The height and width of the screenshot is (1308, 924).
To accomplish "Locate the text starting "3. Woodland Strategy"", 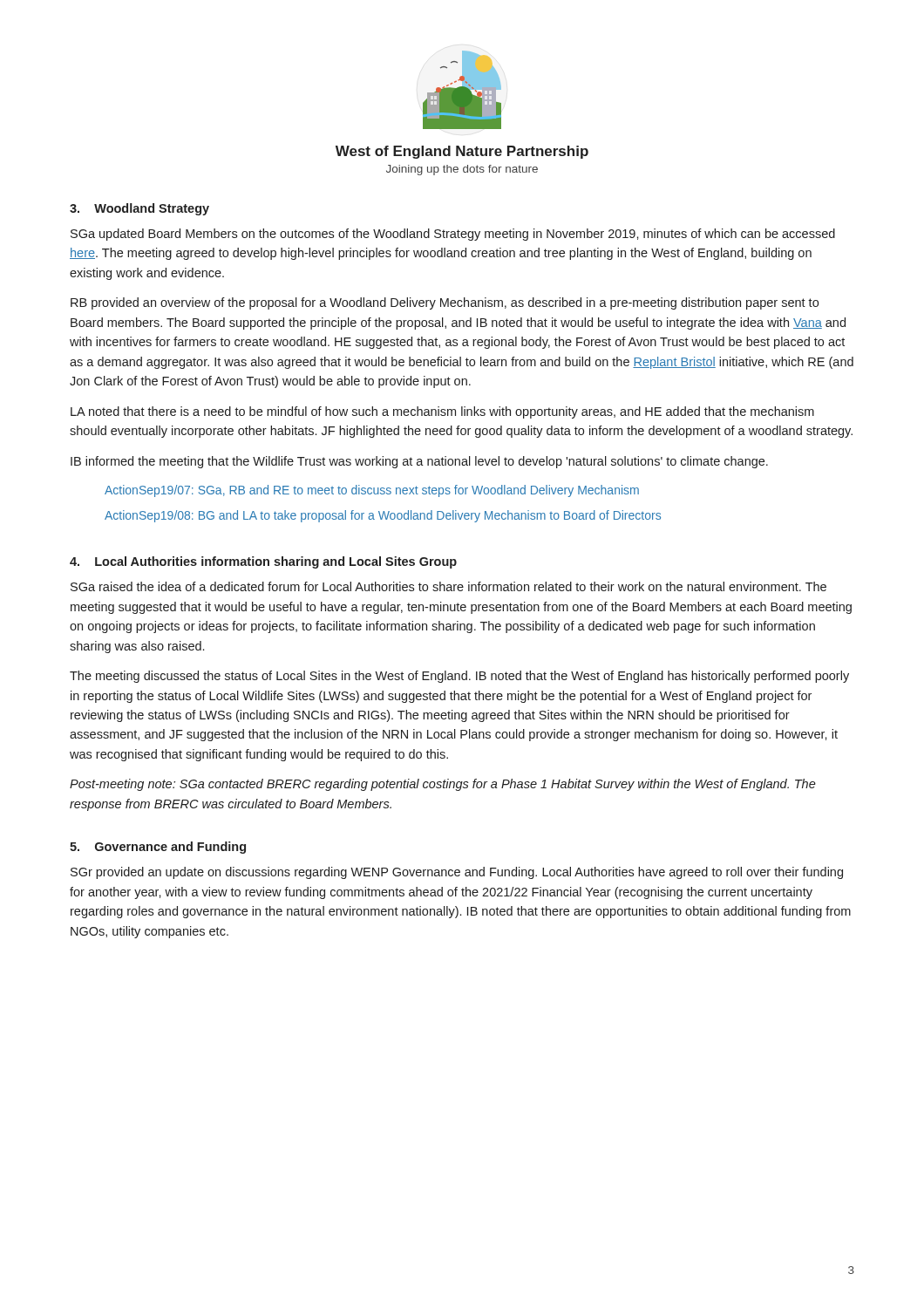I will coord(140,208).
